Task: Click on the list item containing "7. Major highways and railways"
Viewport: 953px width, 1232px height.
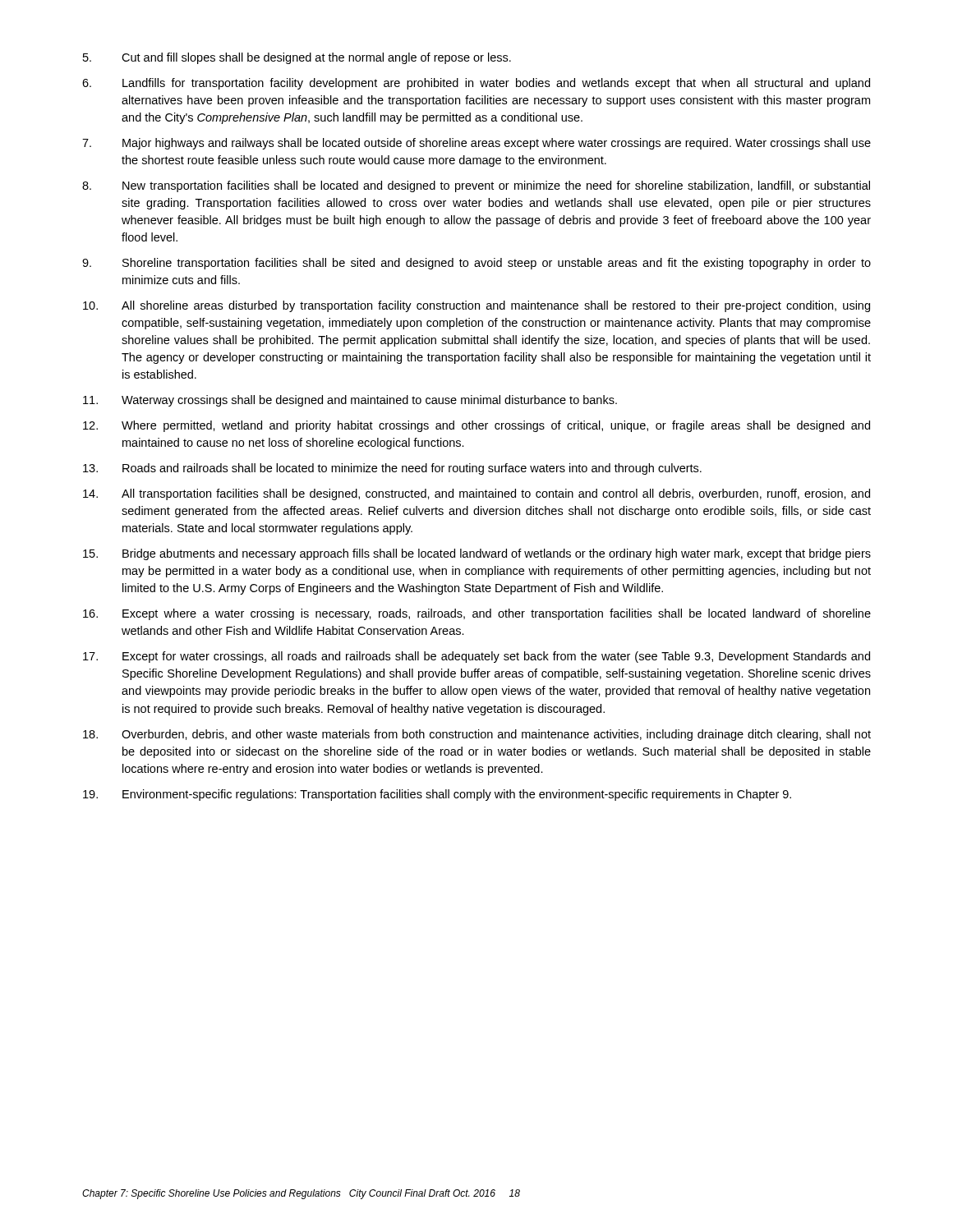Action: (476, 152)
